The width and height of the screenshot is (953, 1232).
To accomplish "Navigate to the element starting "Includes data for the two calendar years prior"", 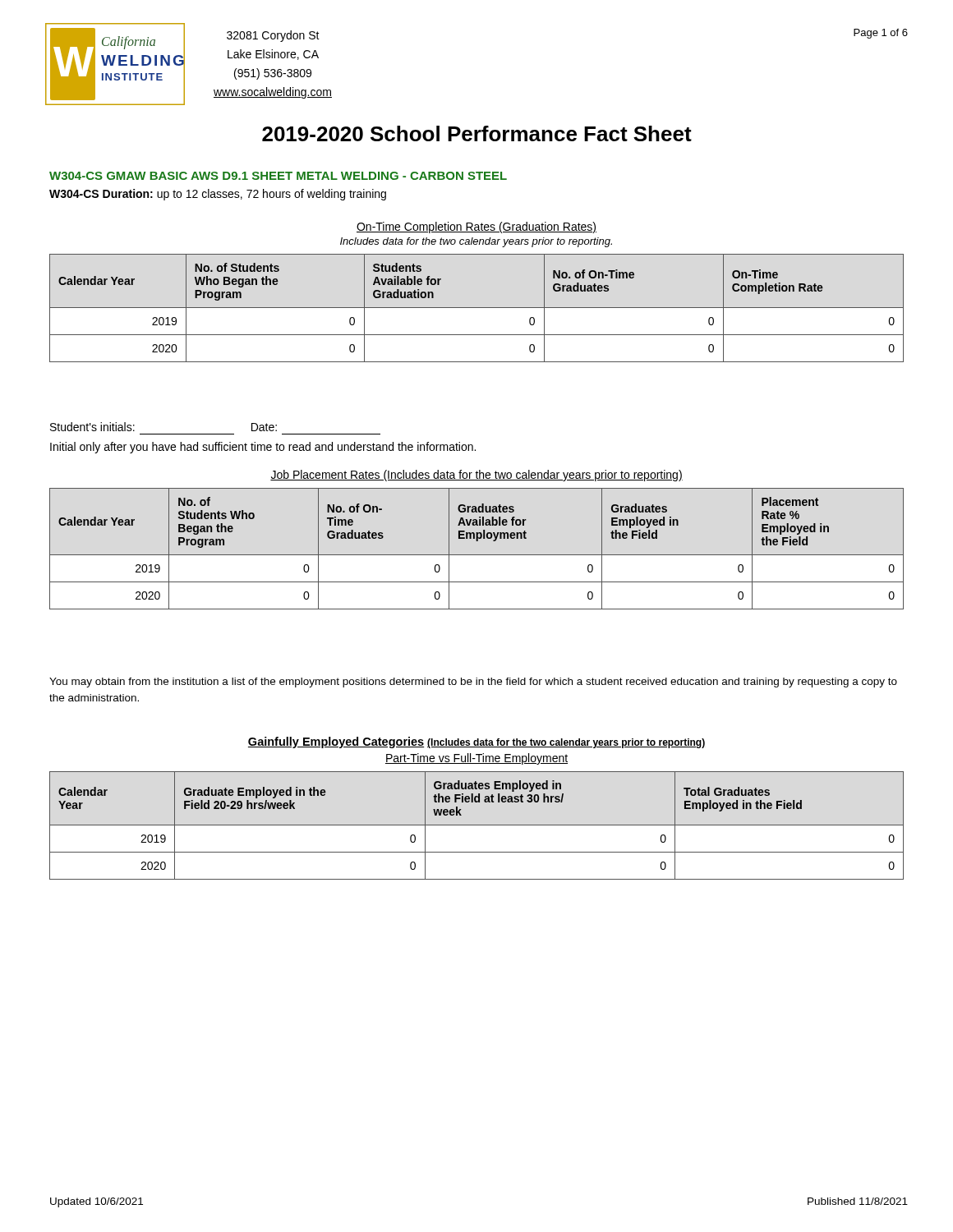I will tap(476, 241).
